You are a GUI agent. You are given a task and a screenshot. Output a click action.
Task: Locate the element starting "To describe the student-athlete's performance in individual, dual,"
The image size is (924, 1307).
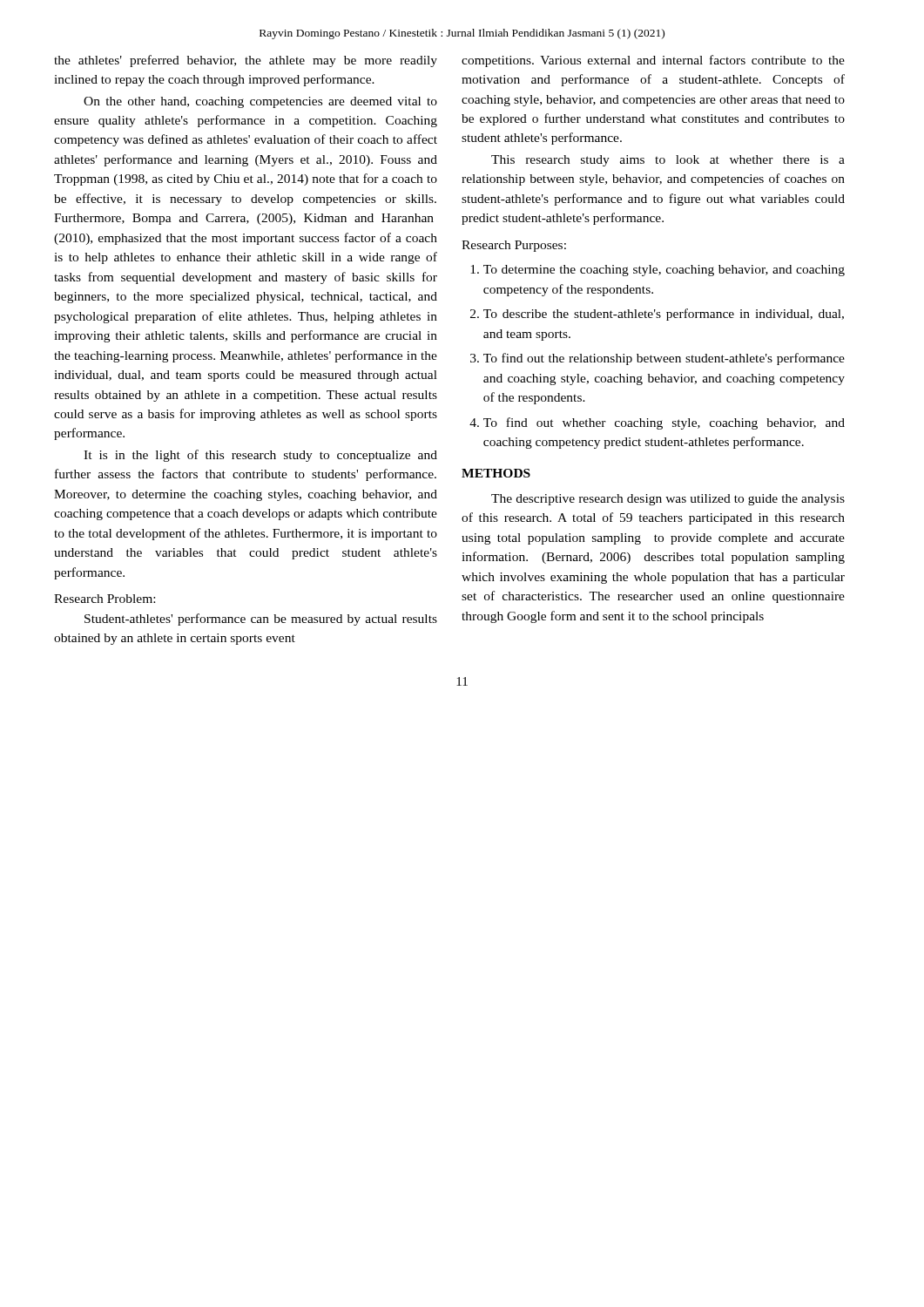(664, 323)
